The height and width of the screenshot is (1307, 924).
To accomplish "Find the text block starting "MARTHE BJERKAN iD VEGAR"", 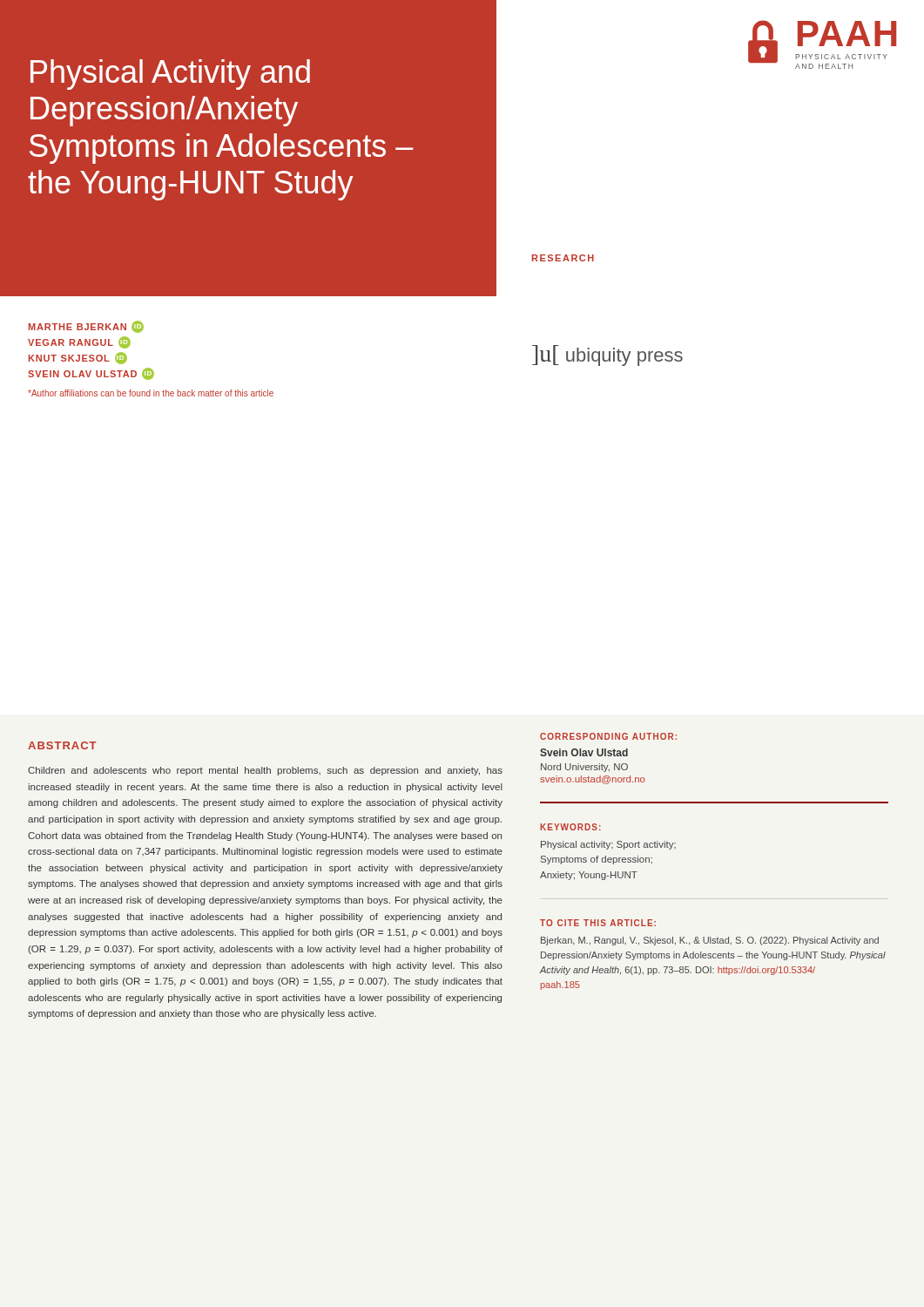I will (86, 327).
